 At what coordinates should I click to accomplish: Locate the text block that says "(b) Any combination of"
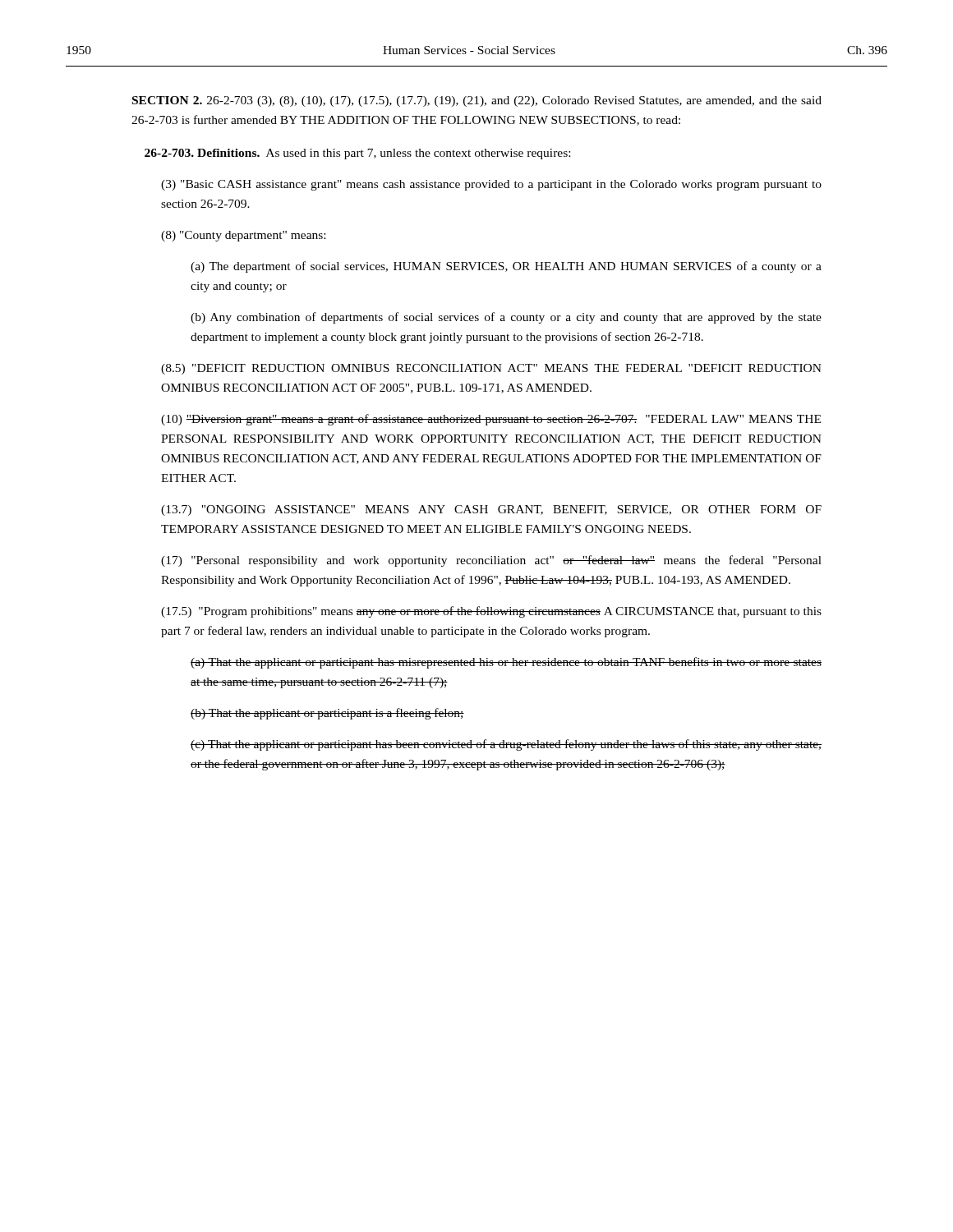(506, 327)
